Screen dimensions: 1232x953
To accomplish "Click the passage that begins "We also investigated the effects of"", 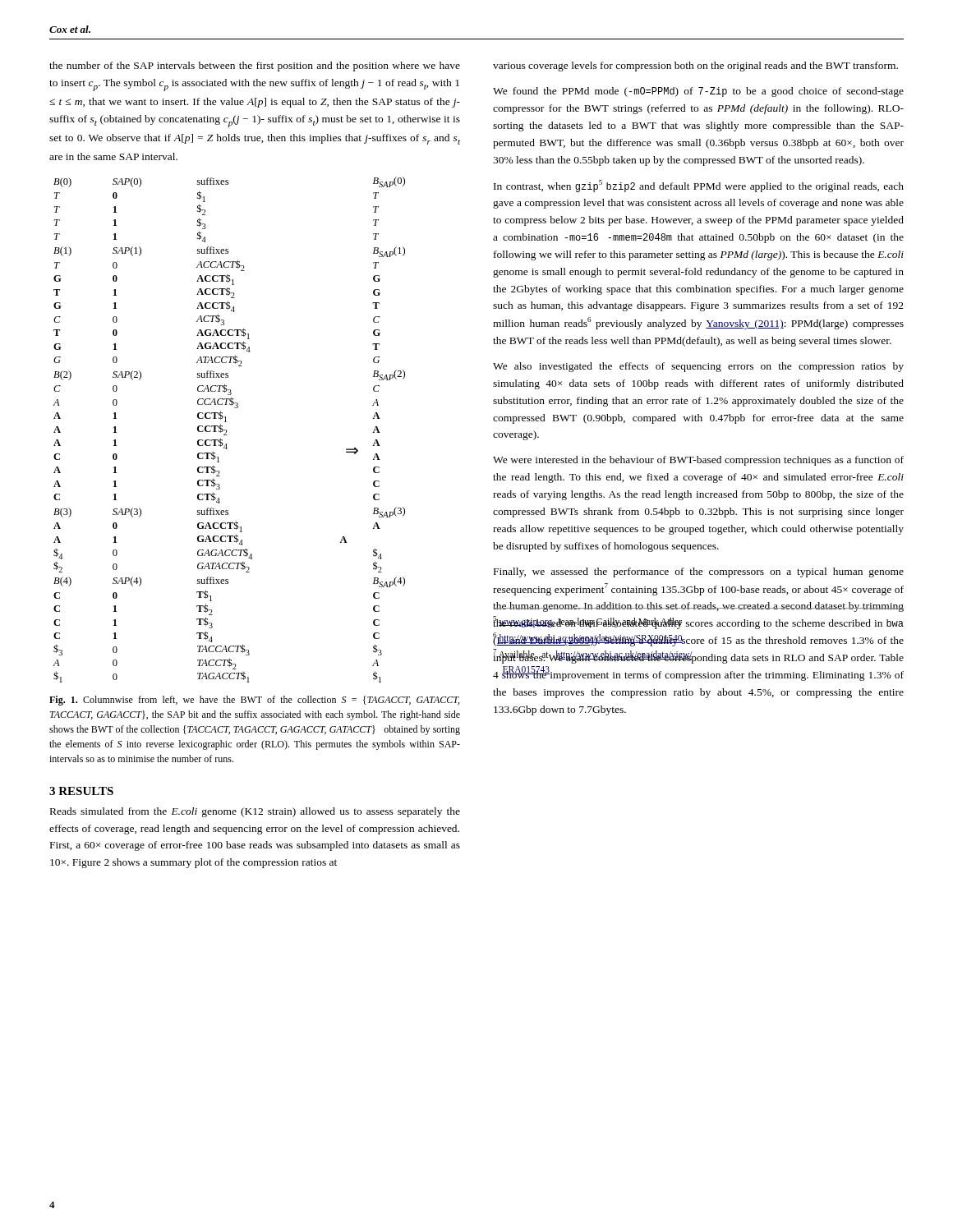I will (698, 400).
